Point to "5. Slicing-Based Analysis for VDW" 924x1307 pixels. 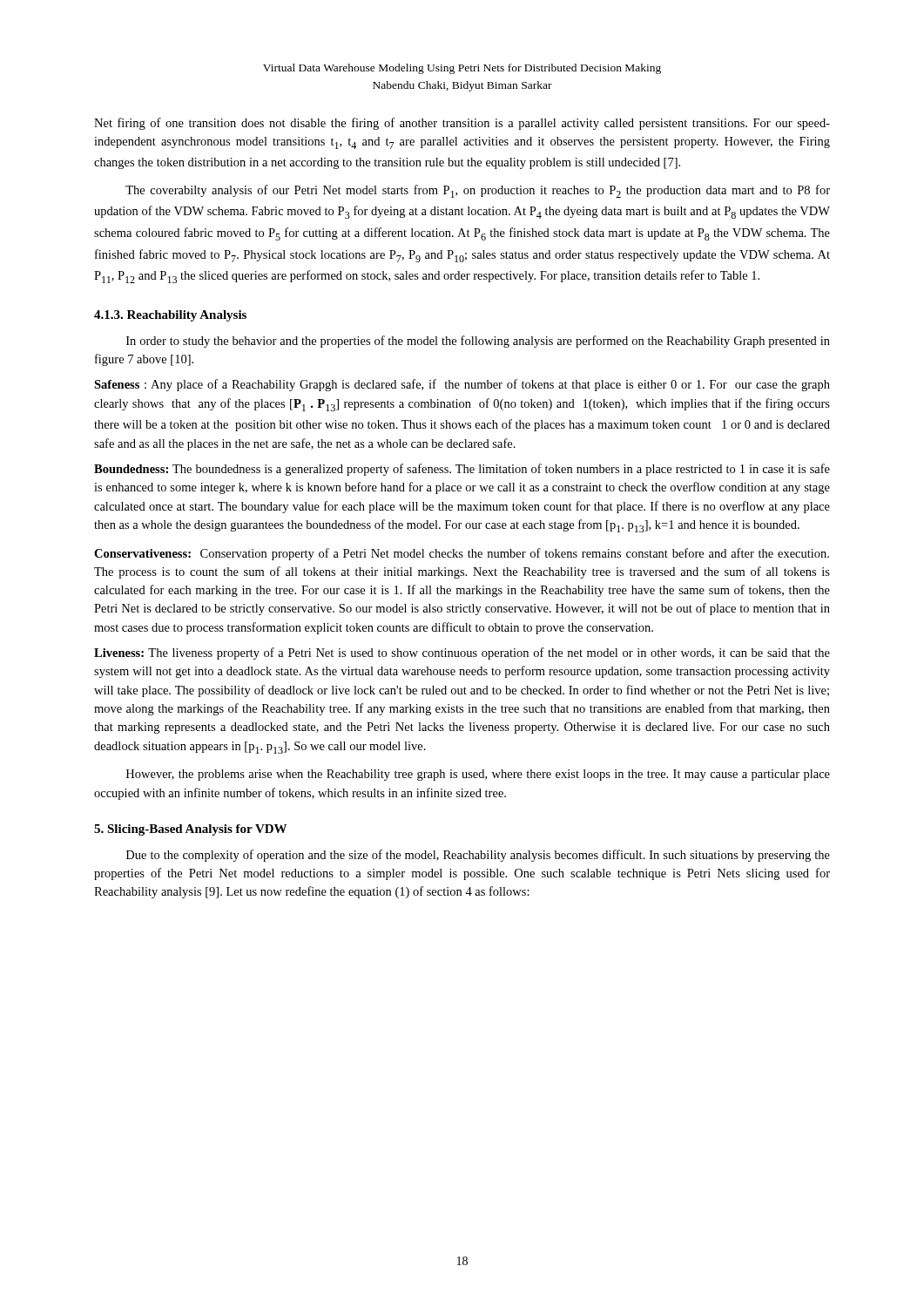tap(191, 829)
